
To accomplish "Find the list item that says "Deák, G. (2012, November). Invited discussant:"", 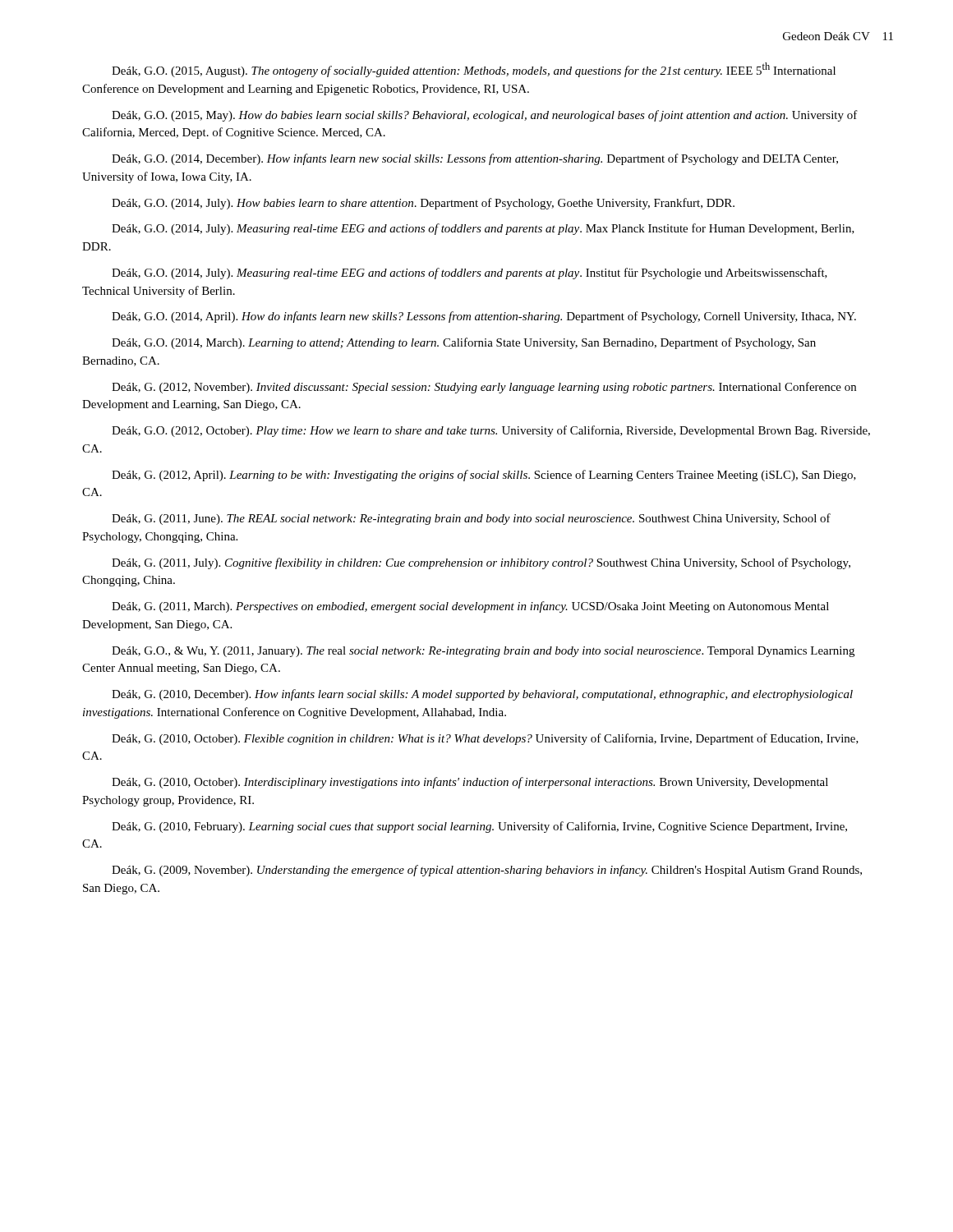I will point(476,396).
